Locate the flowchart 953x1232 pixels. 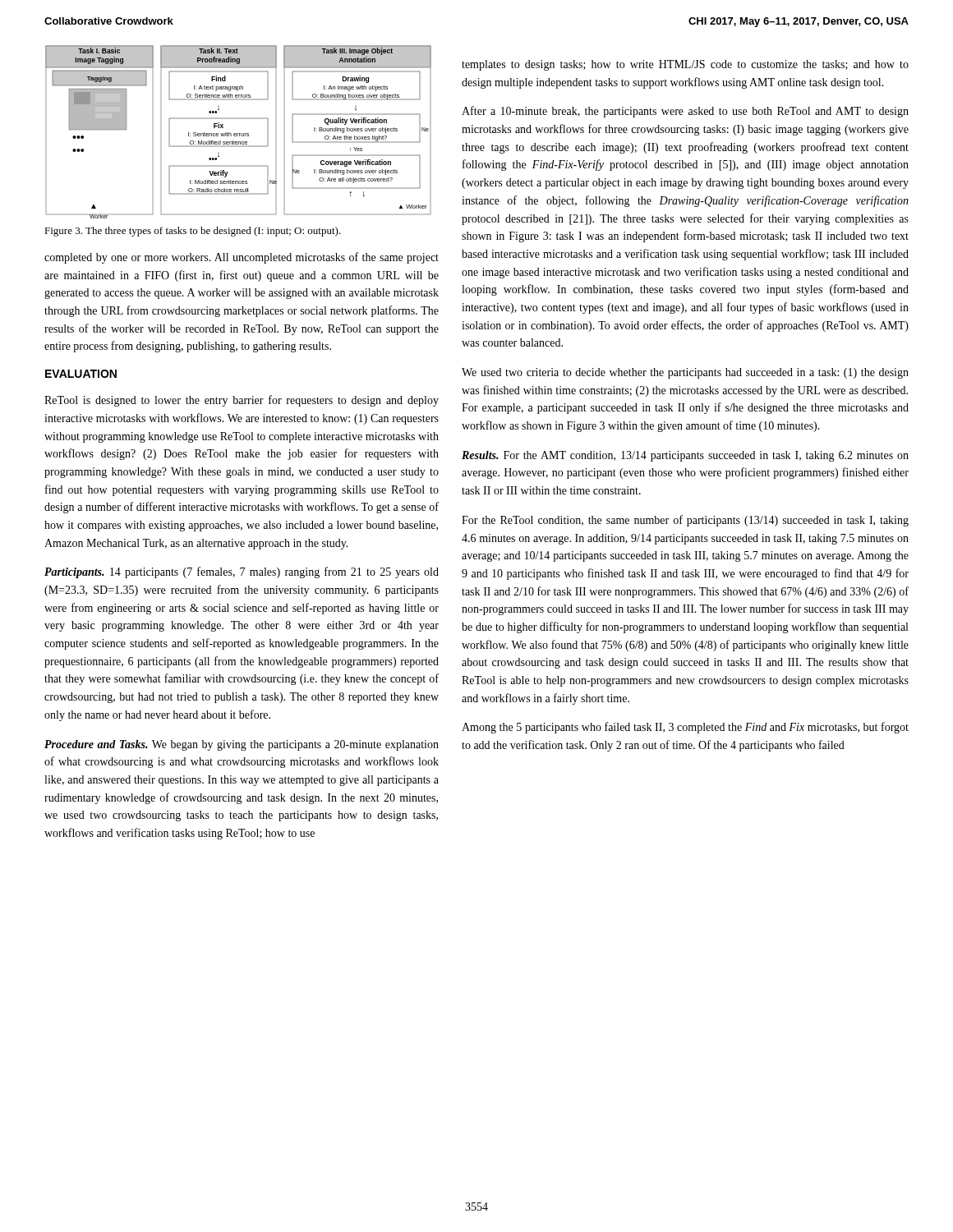click(x=242, y=133)
